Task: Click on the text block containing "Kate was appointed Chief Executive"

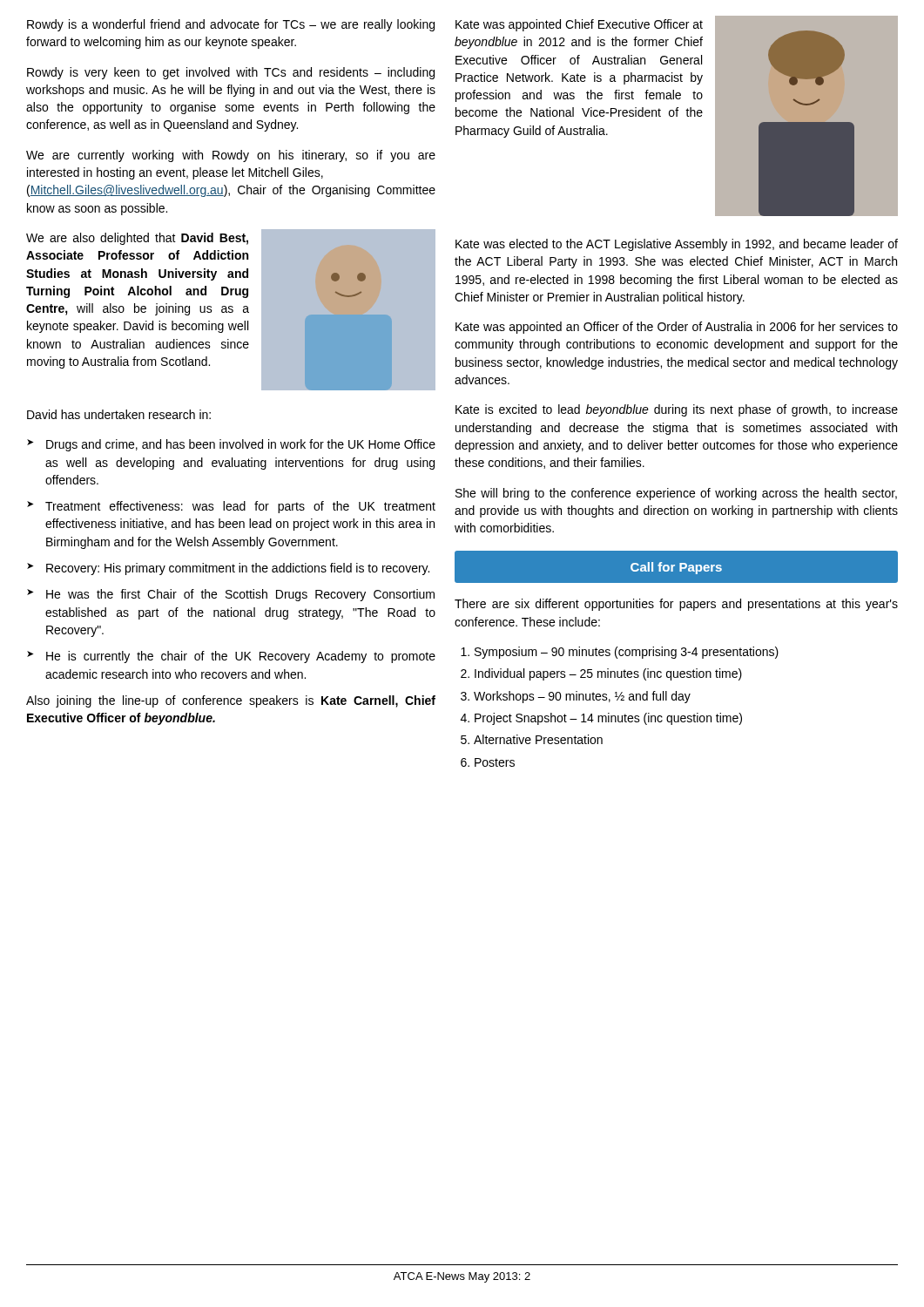Action: [x=676, y=78]
